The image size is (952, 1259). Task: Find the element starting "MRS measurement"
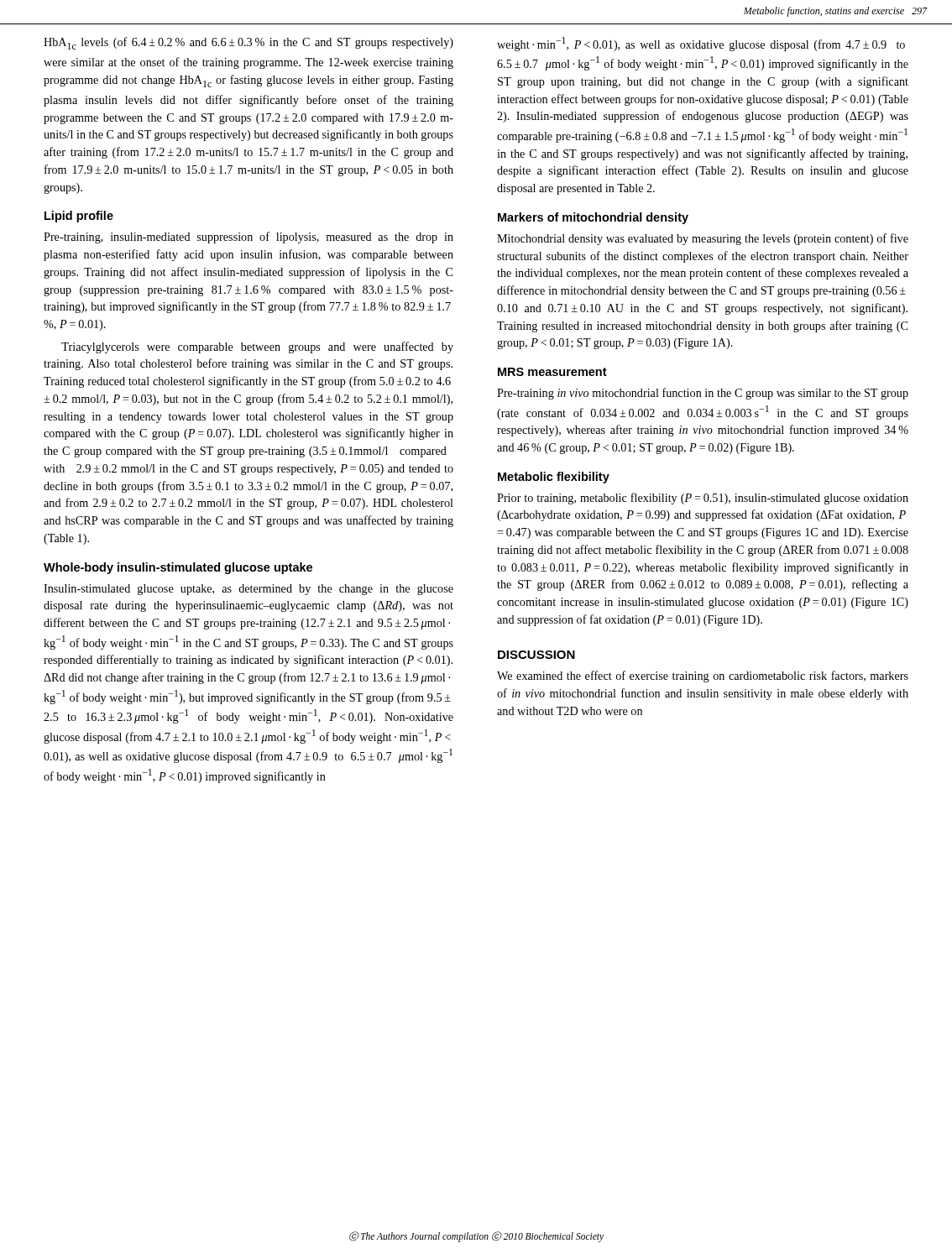(x=552, y=372)
